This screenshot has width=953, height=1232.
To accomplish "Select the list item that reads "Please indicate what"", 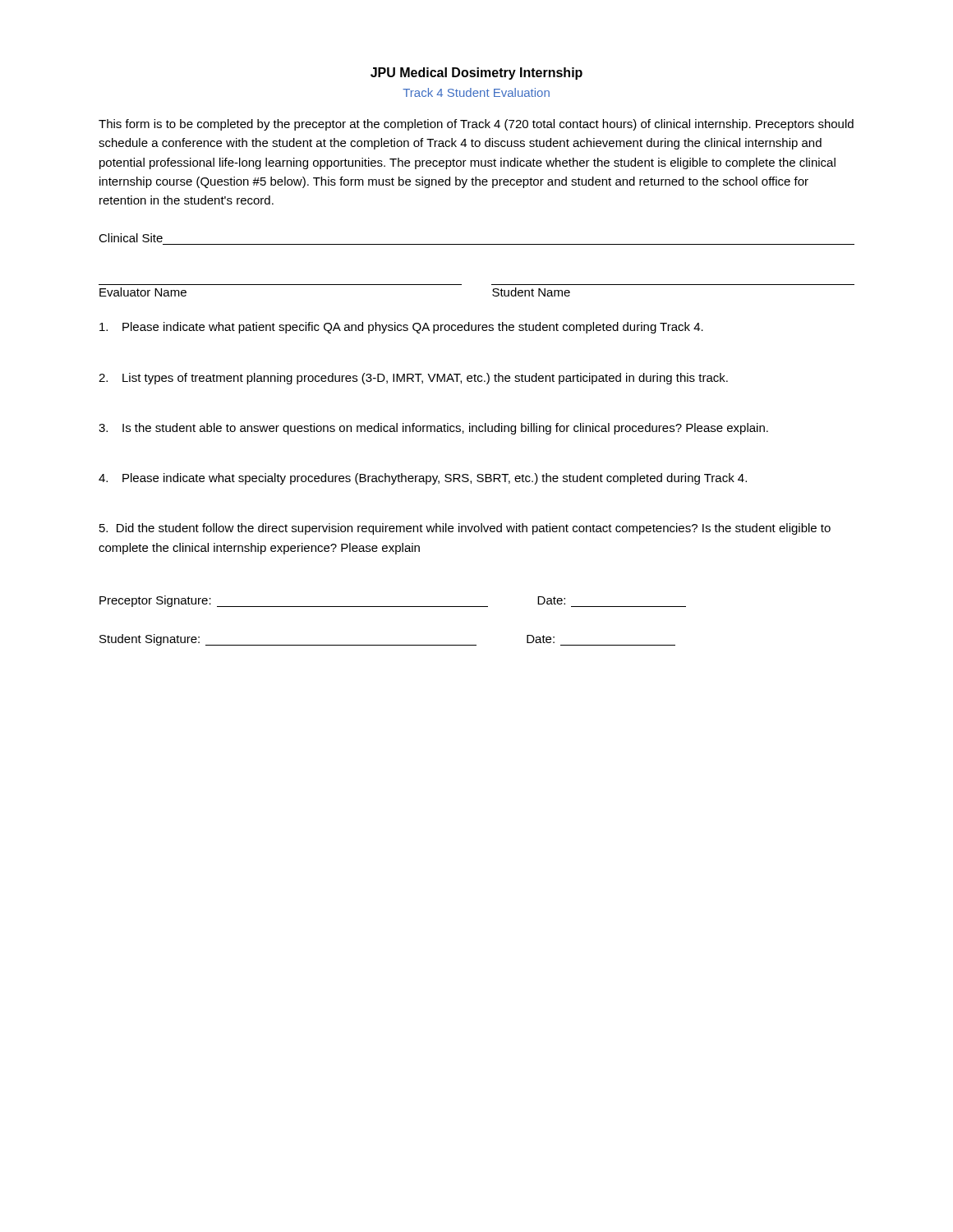I will pos(476,327).
